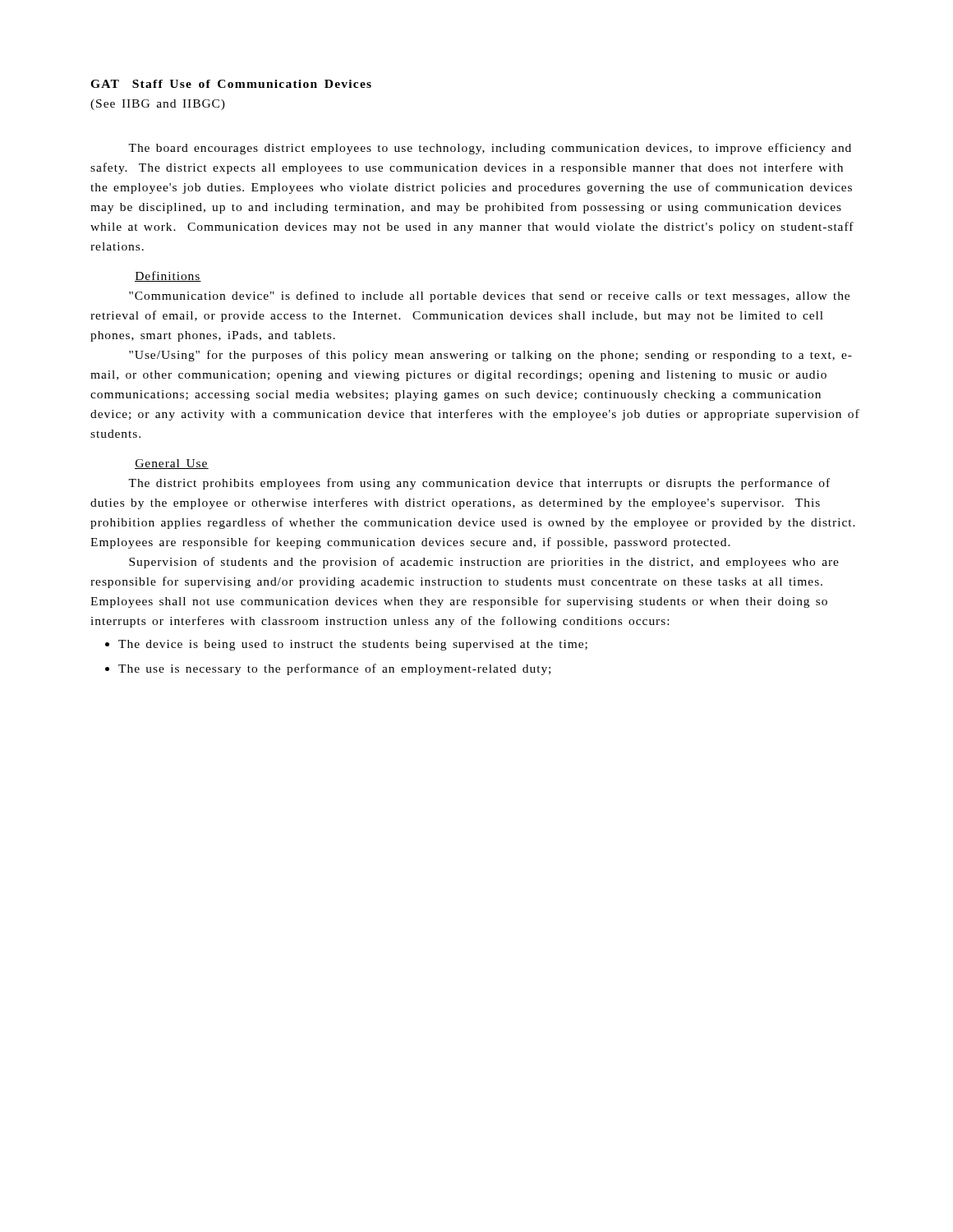Find the text block that says "Supervision of students and the"

476,592
